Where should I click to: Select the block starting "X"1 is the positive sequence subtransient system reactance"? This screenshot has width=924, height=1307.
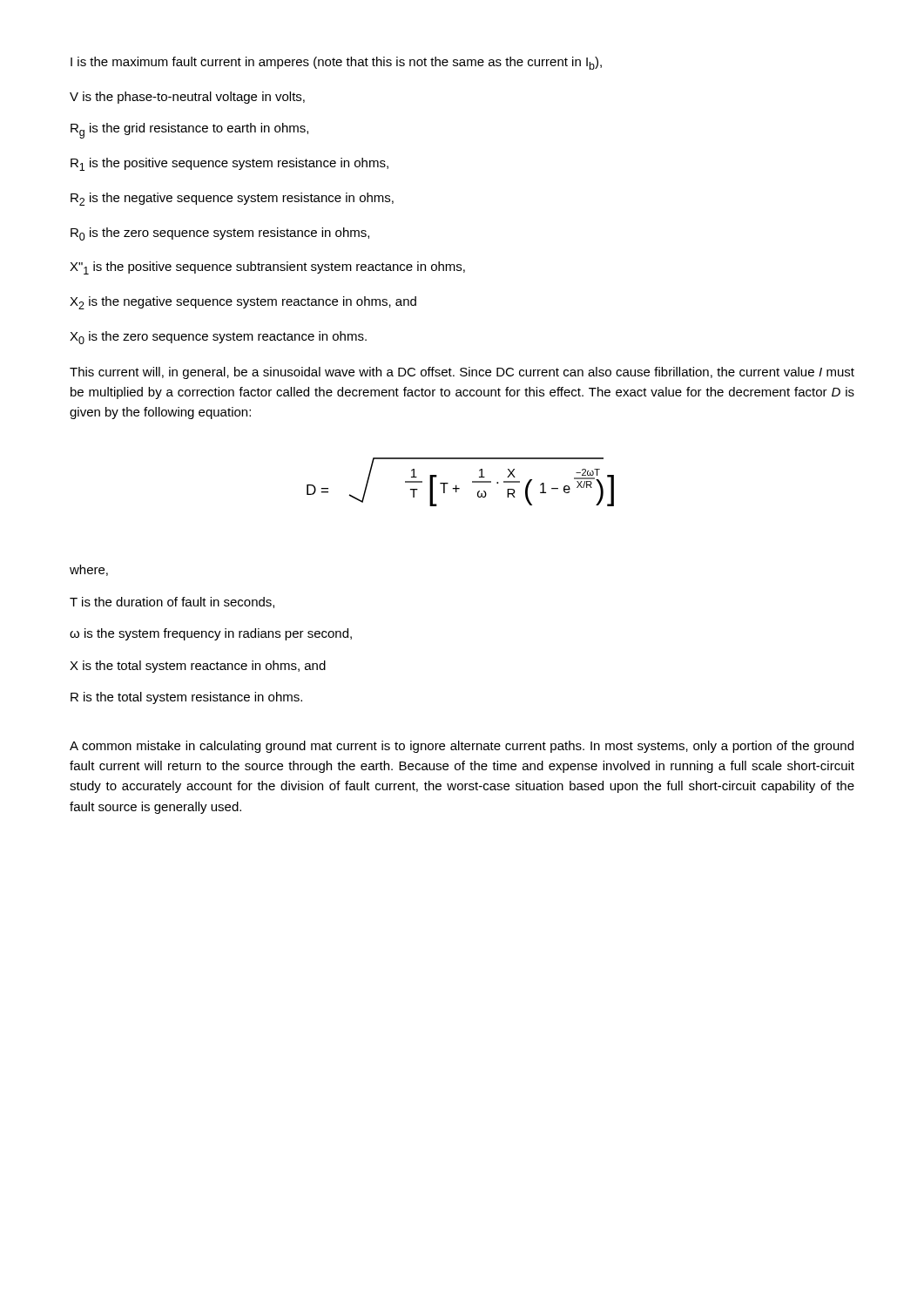point(268,268)
